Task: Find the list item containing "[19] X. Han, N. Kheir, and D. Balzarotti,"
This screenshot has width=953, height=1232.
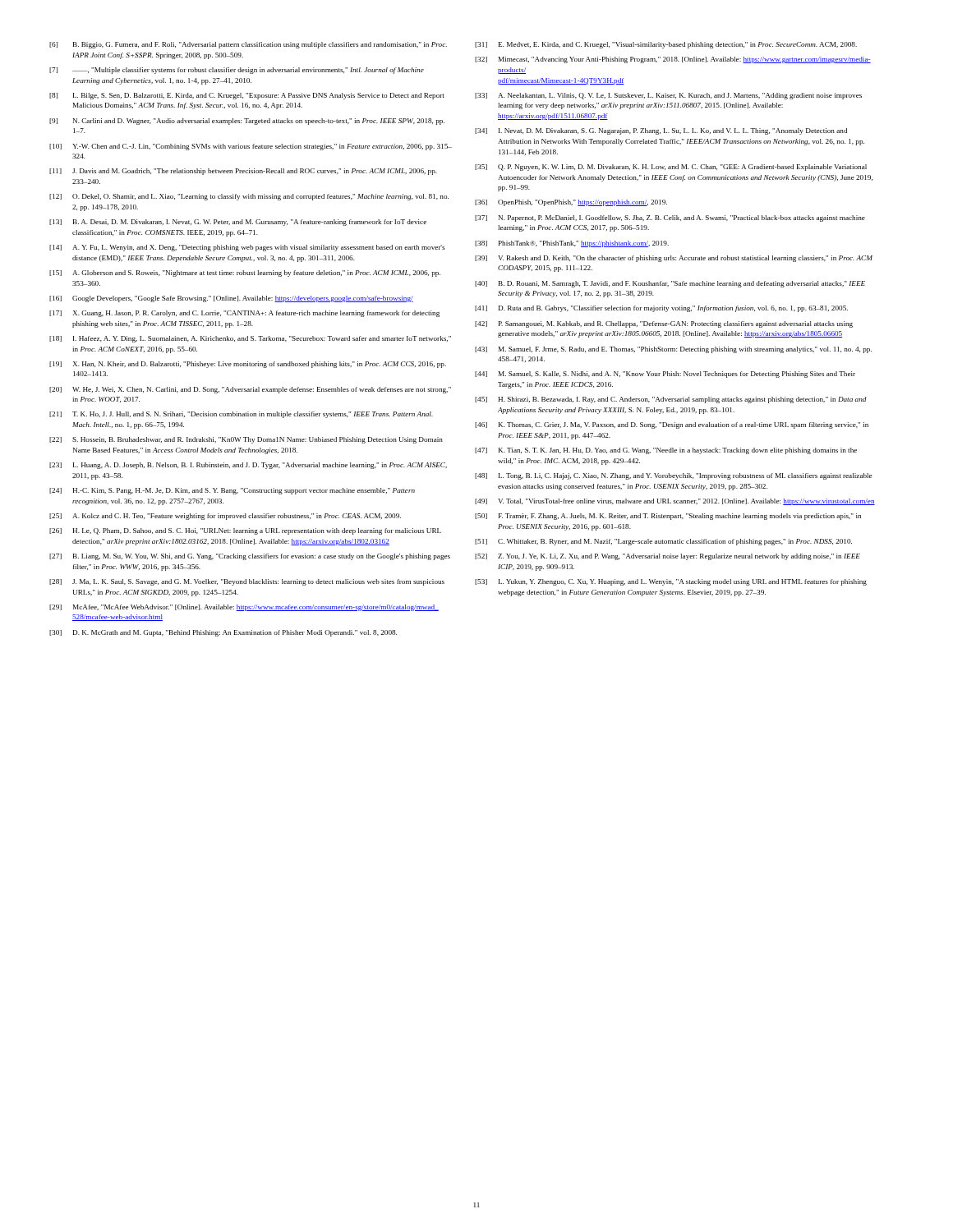Action: (251, 369)
